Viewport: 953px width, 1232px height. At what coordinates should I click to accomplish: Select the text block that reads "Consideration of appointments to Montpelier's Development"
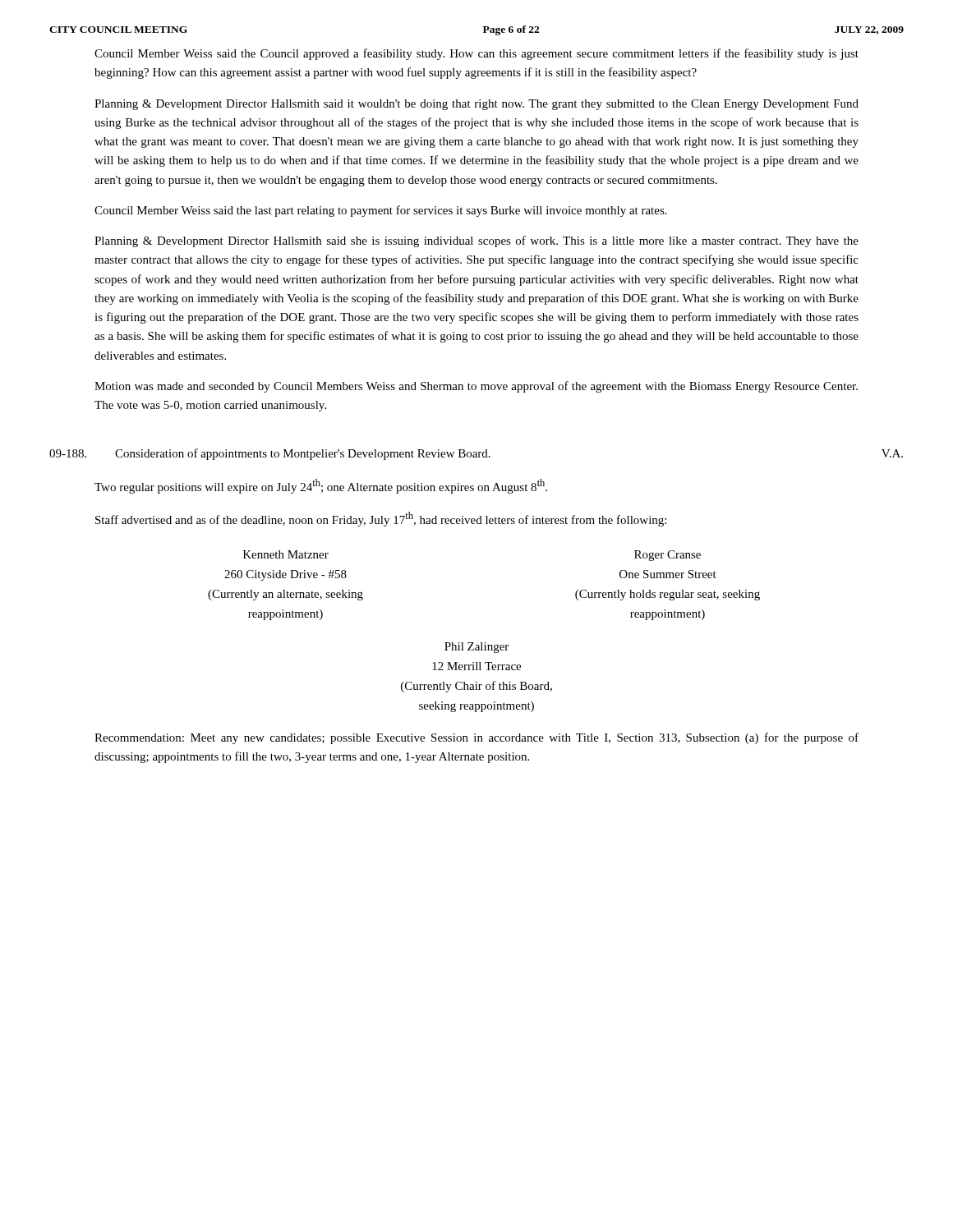click(x=303, y=454)
